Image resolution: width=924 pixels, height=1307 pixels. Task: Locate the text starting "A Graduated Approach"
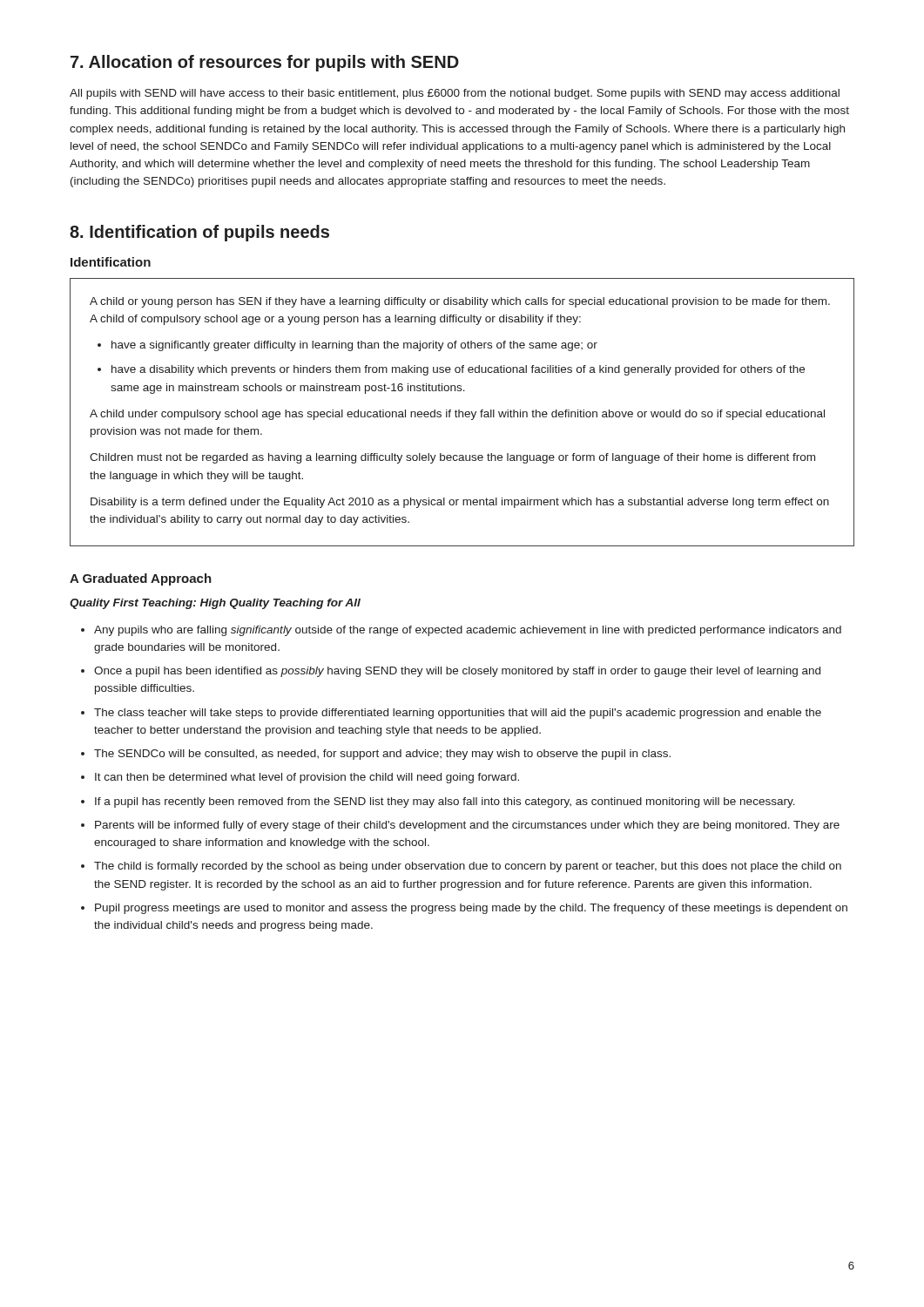click(x=141, y=579)
